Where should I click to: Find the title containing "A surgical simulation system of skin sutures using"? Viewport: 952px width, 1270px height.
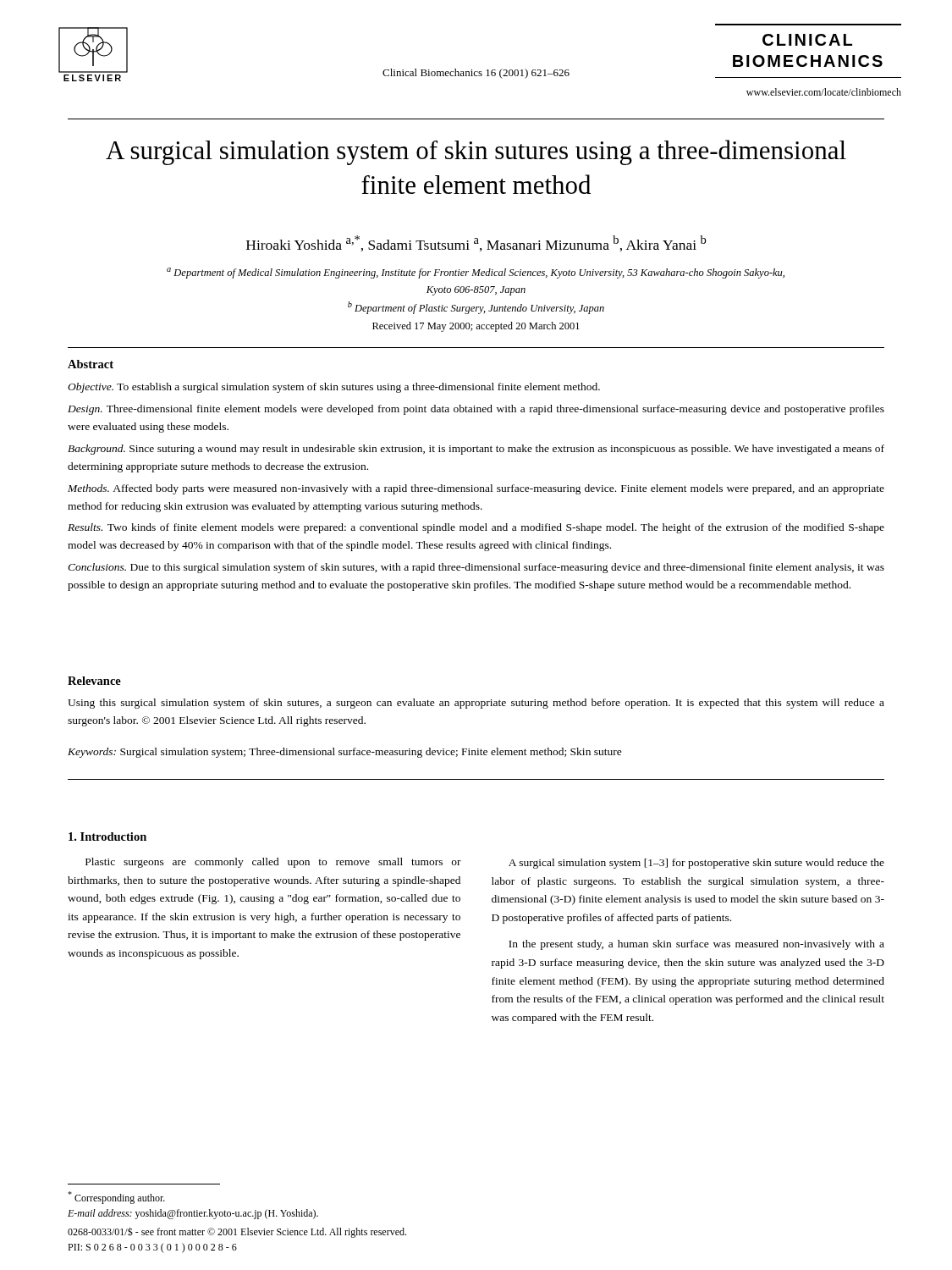(x=476, y=168)
